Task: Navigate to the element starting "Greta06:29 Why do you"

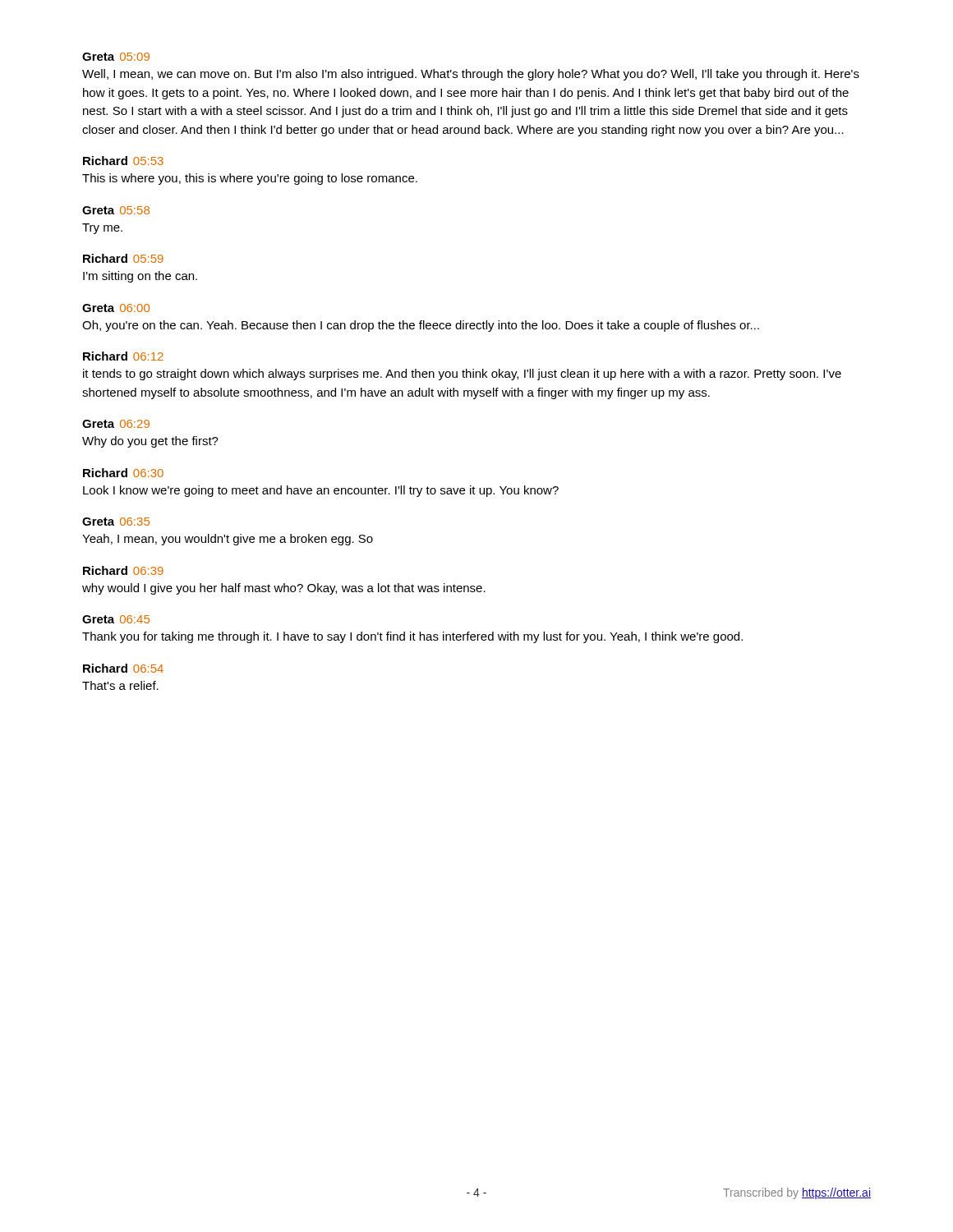Action: [x=116, y=424]
